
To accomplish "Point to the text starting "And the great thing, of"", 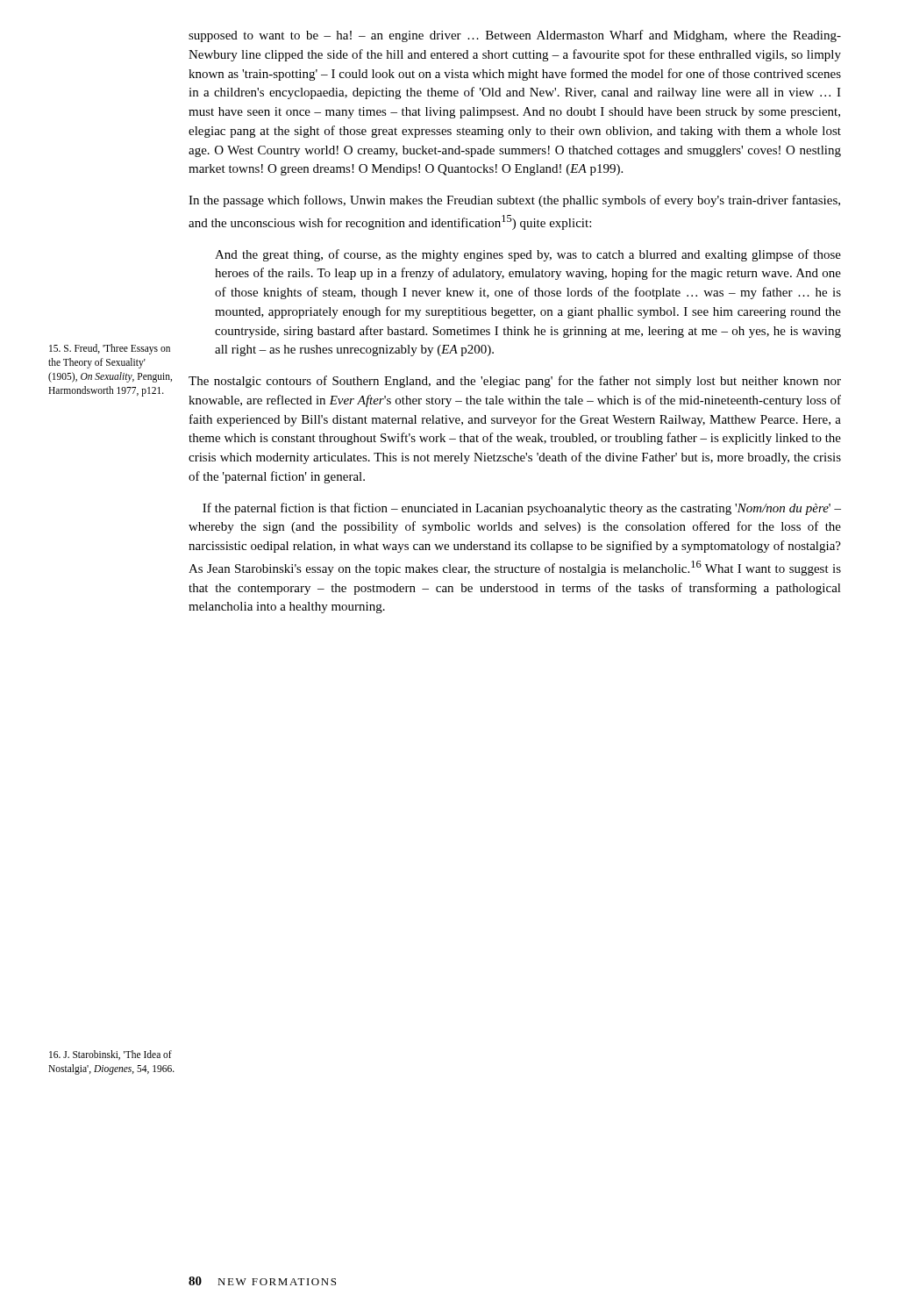I will pyautogui.click(x=528, y=302).
